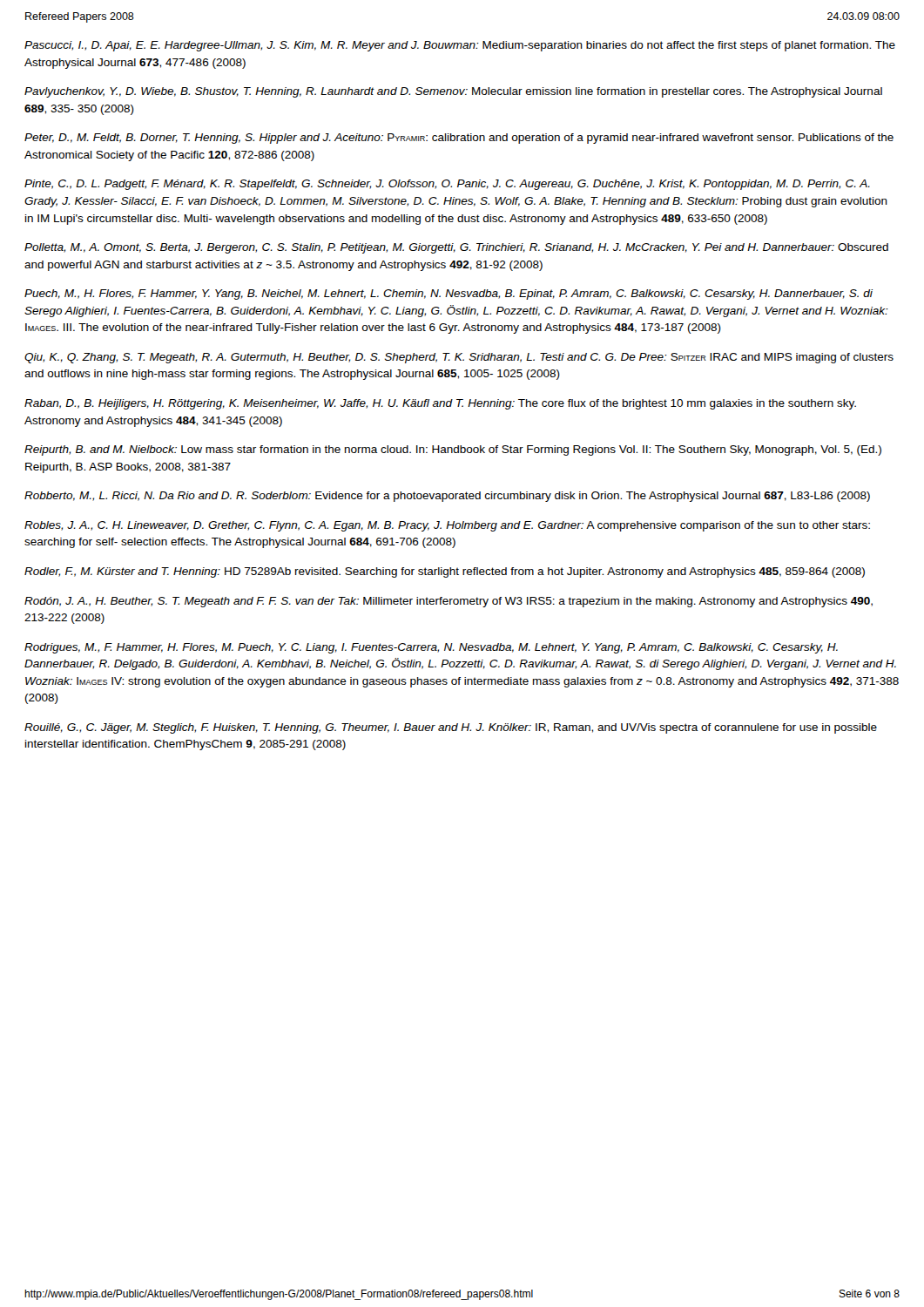Screen dimensions: 1307x924
Task: Locate the text block that reads "Rouillé, G., C. Jäger, M. Steglich,"
Action: (x=451, y=736)
